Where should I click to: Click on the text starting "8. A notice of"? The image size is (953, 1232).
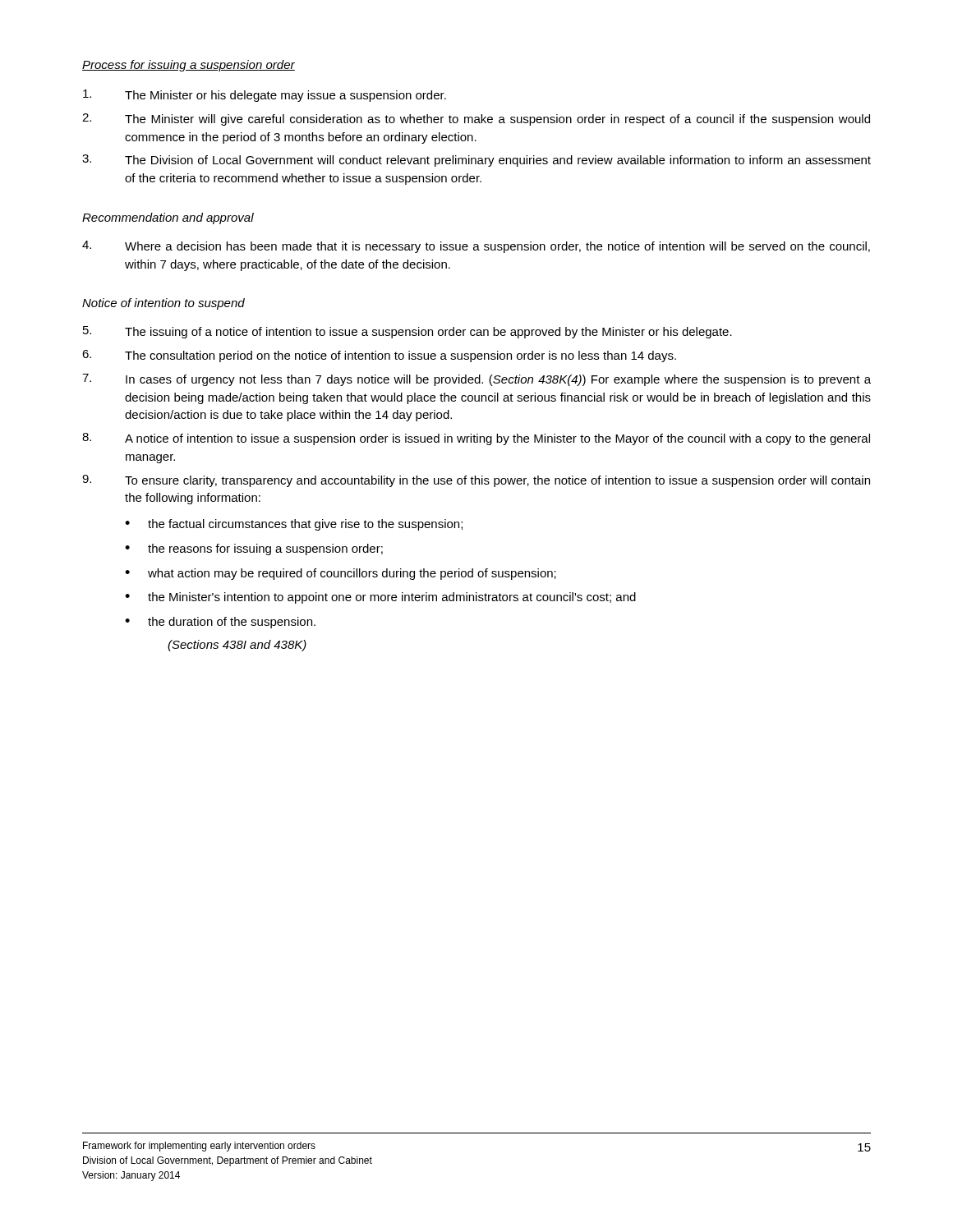point(476,447)
